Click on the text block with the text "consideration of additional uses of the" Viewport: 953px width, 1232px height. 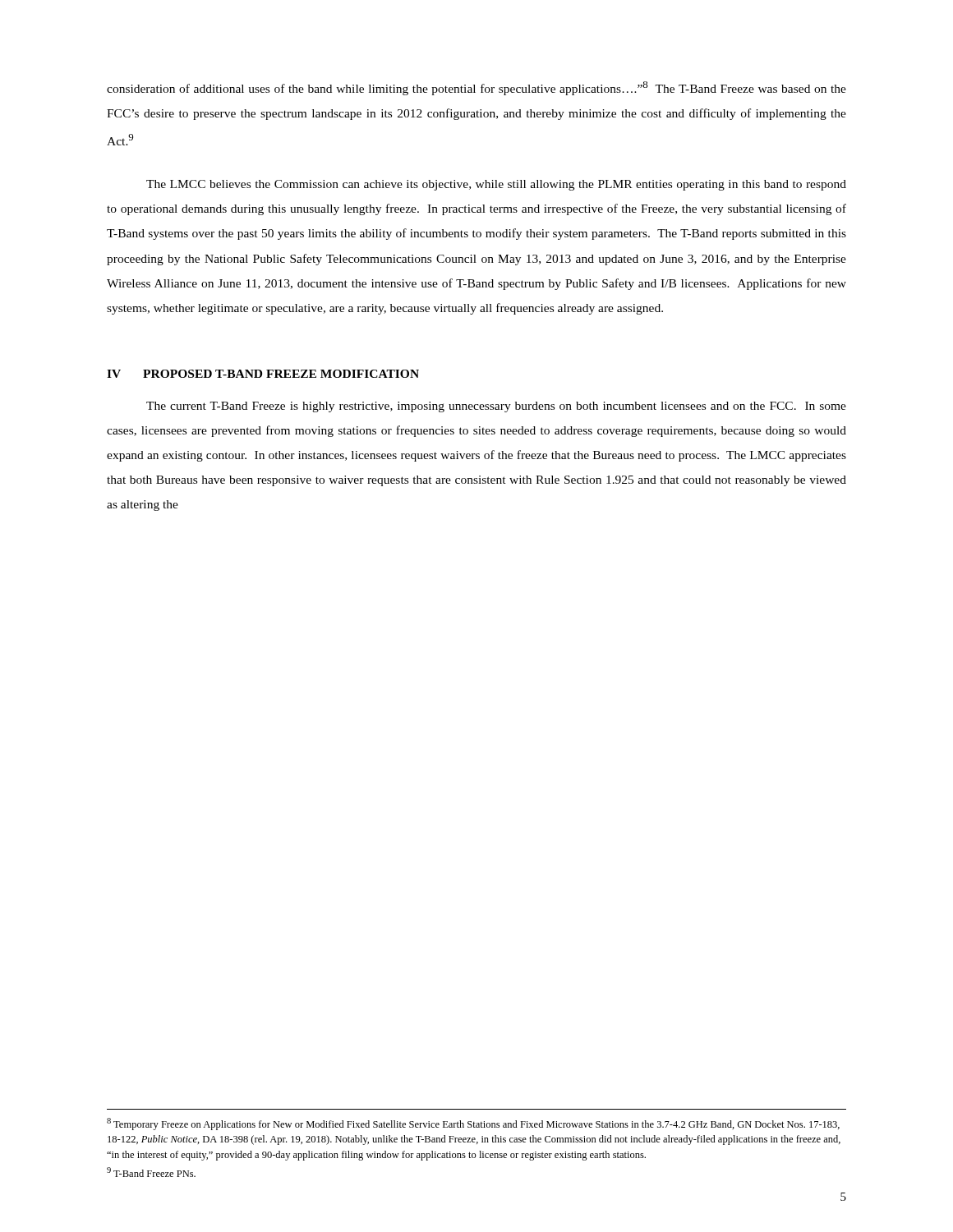point(476,113)
